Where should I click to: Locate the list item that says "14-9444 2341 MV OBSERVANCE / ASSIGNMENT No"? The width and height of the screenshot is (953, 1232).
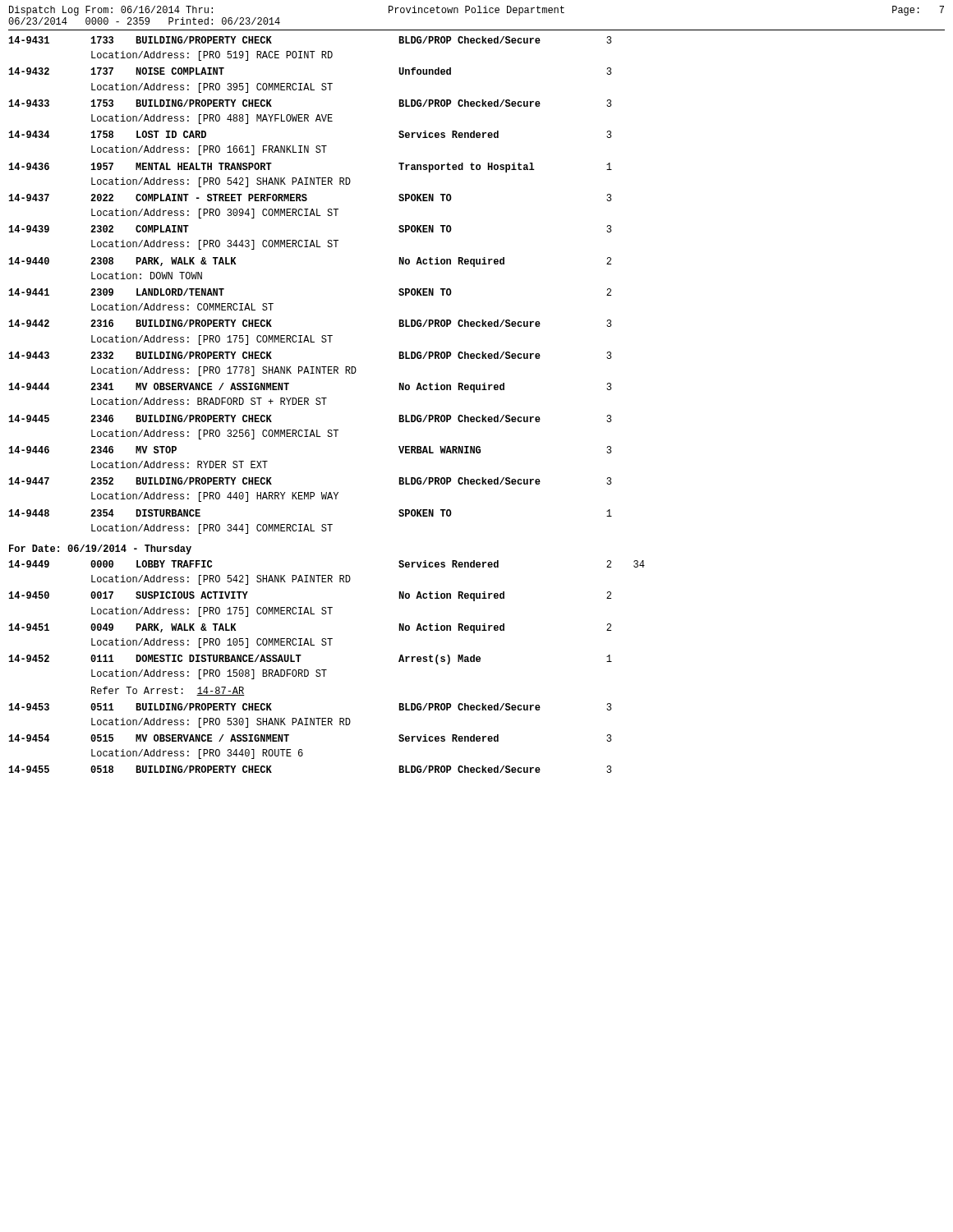476,395
